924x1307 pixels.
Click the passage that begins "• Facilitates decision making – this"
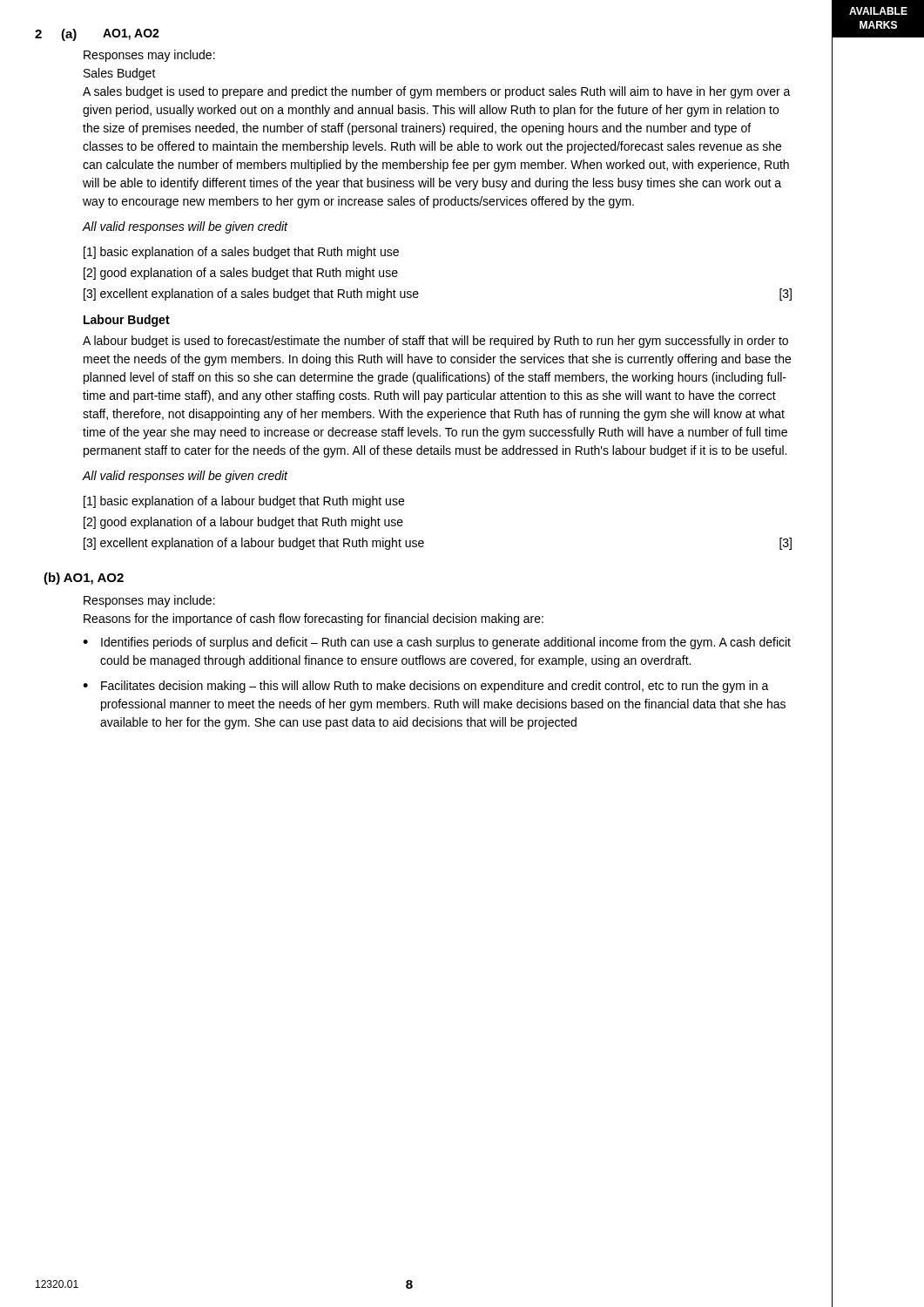(438, 704)
